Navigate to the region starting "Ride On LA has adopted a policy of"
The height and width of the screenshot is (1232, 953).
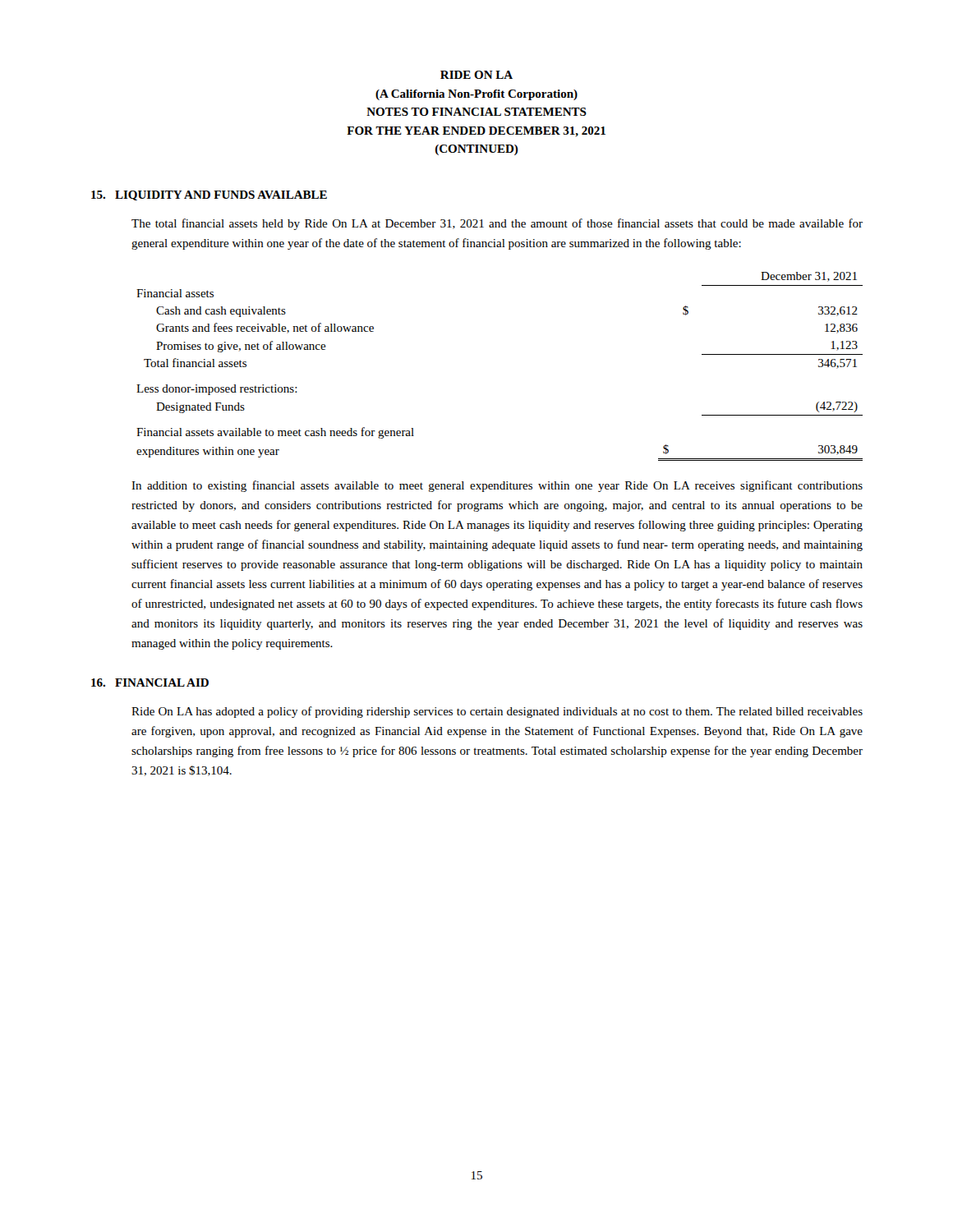click(497, 741)
